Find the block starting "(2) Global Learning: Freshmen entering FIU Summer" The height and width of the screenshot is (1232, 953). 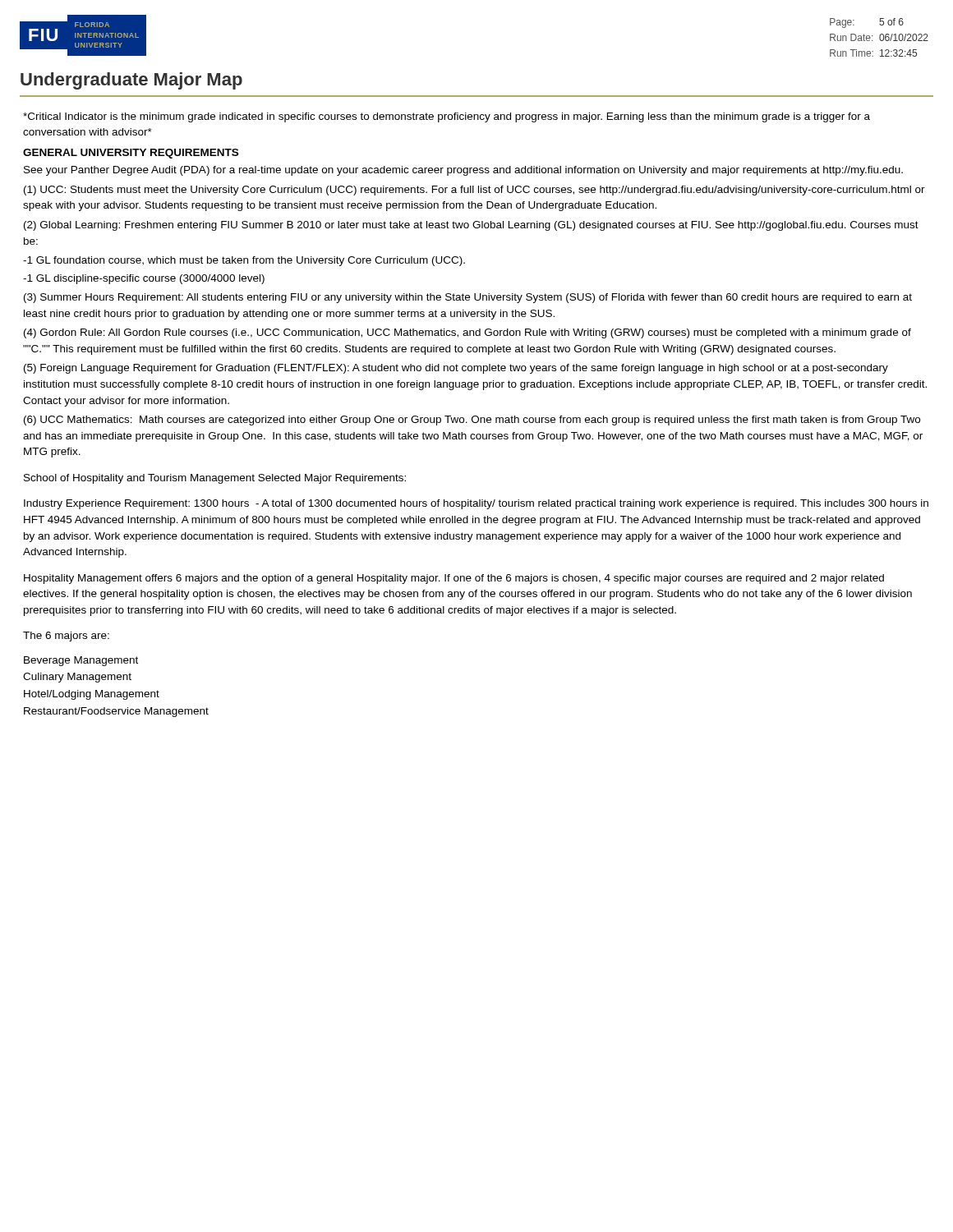[471, 233]
